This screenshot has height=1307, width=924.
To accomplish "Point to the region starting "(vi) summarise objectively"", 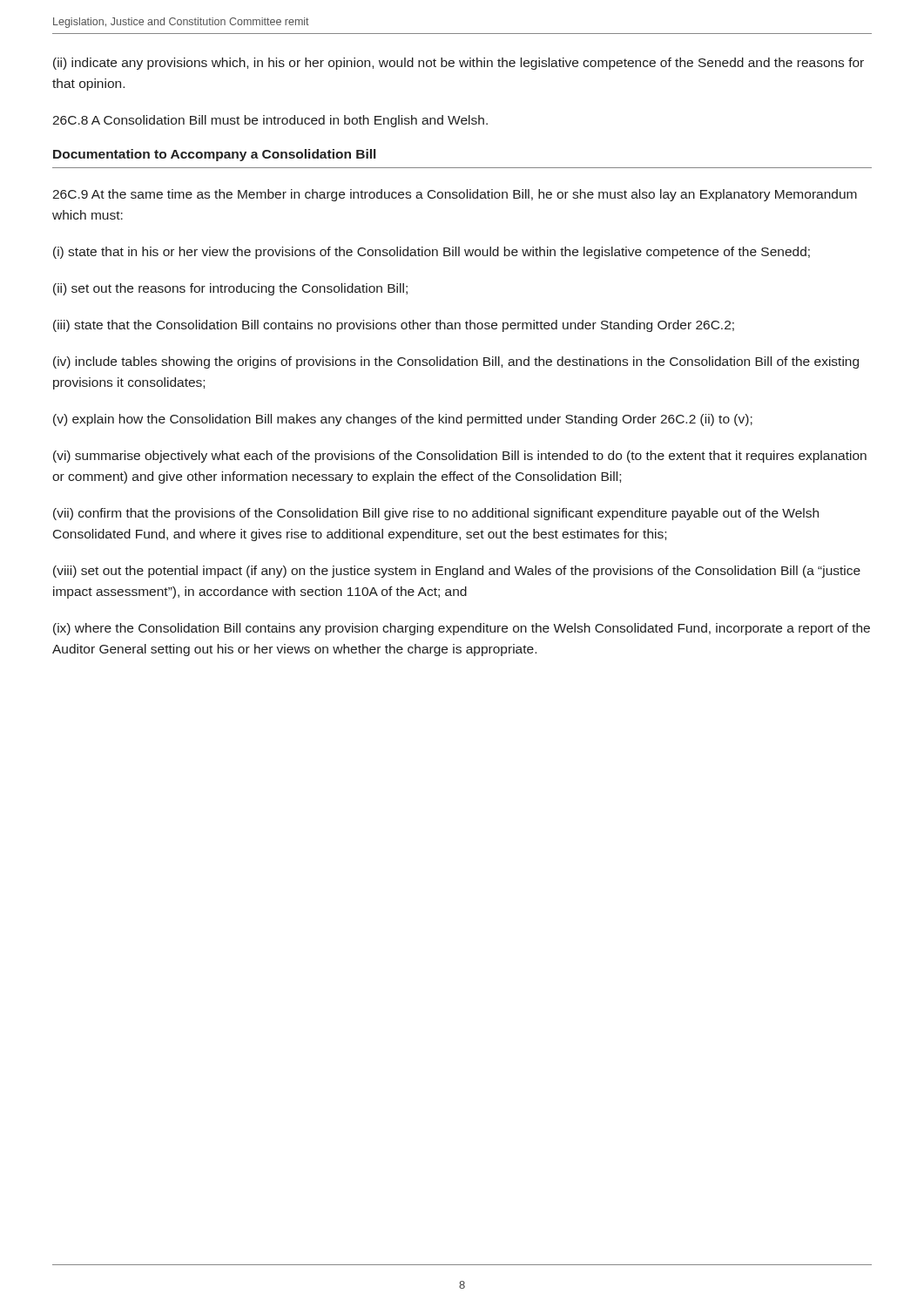I will (460, 466).
